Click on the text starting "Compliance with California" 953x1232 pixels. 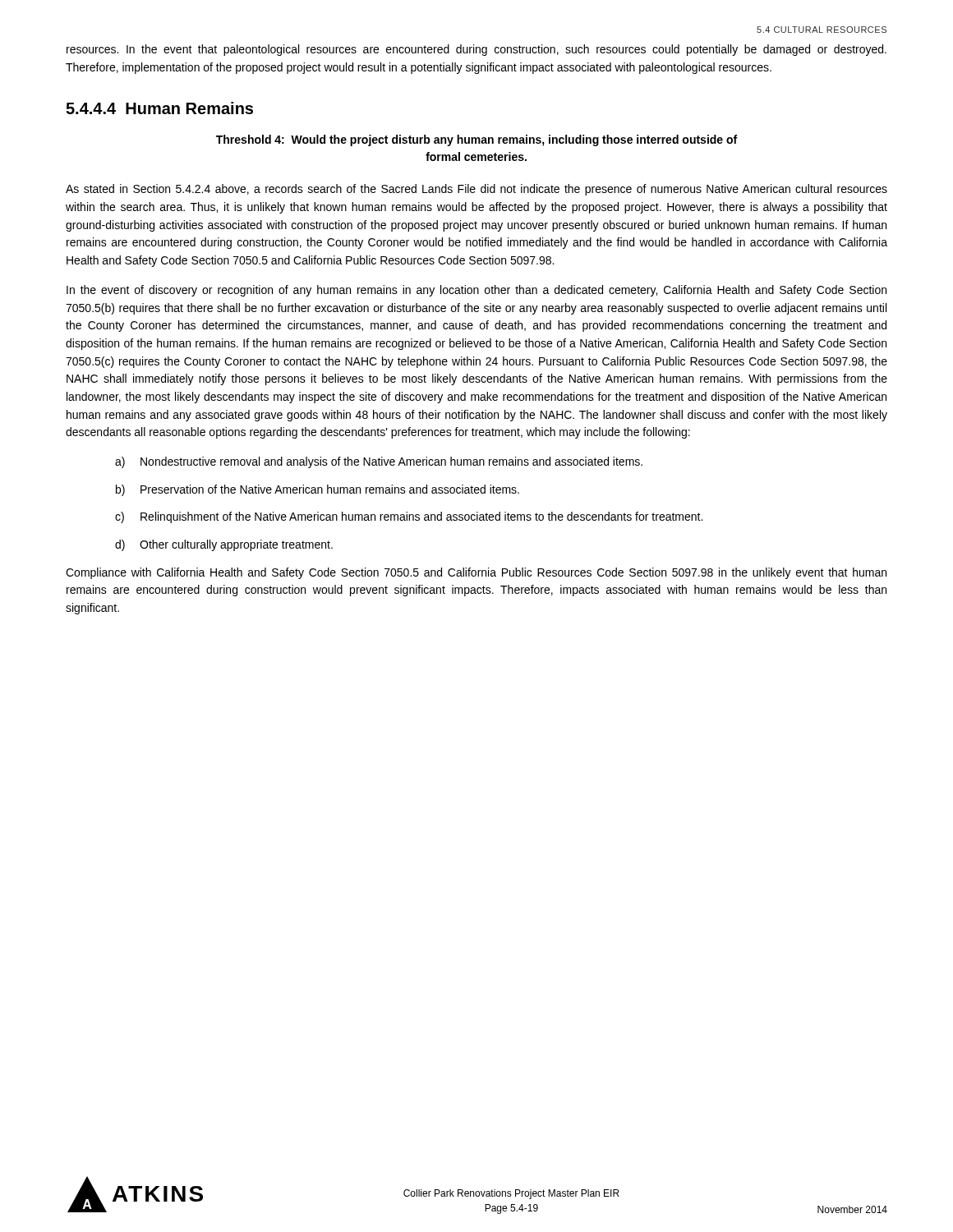click(x=476, y=590)
